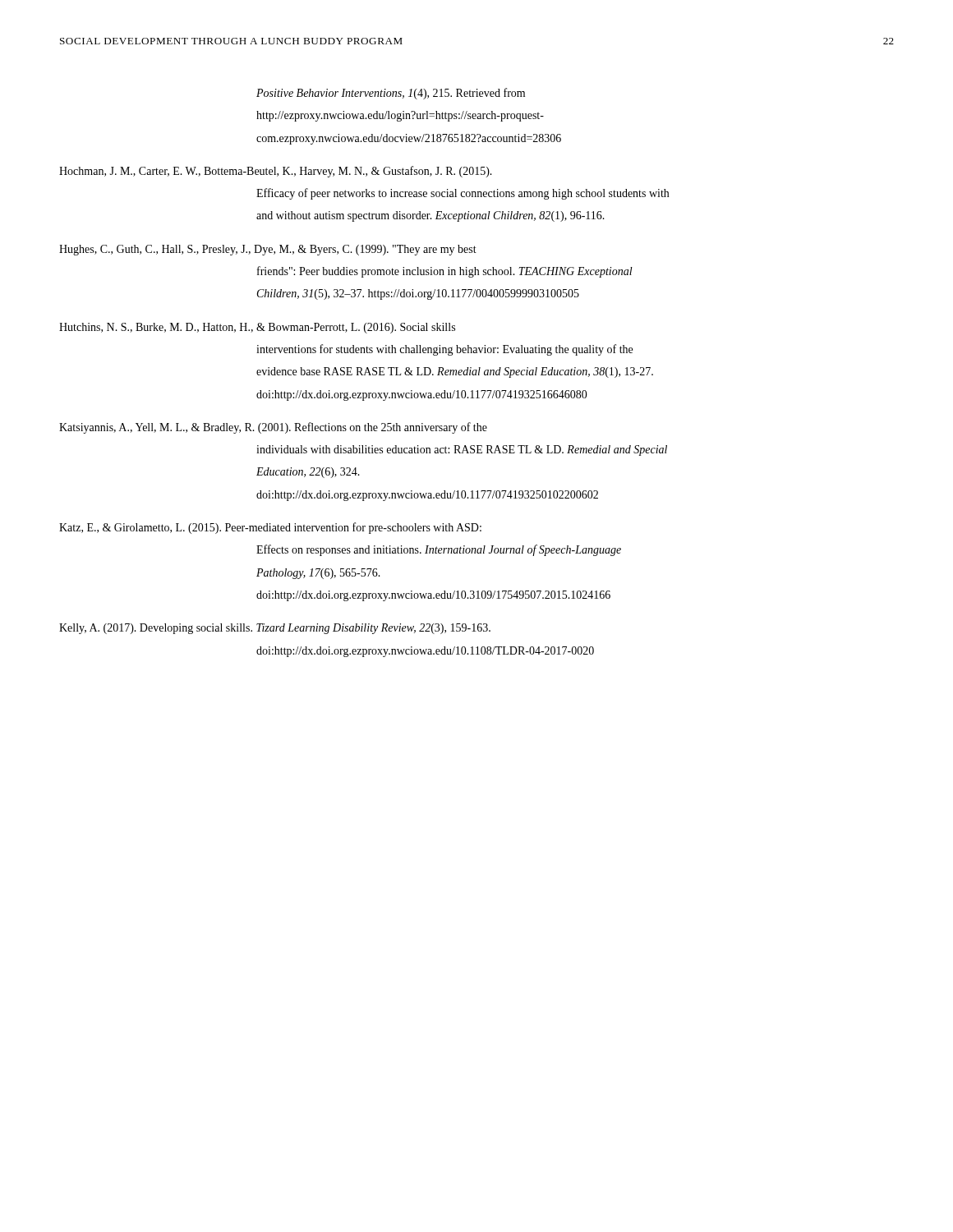Select the list item with the text "Katsiyannis, A., Yell, M. L., & Bradley,"

coord(476,461)
